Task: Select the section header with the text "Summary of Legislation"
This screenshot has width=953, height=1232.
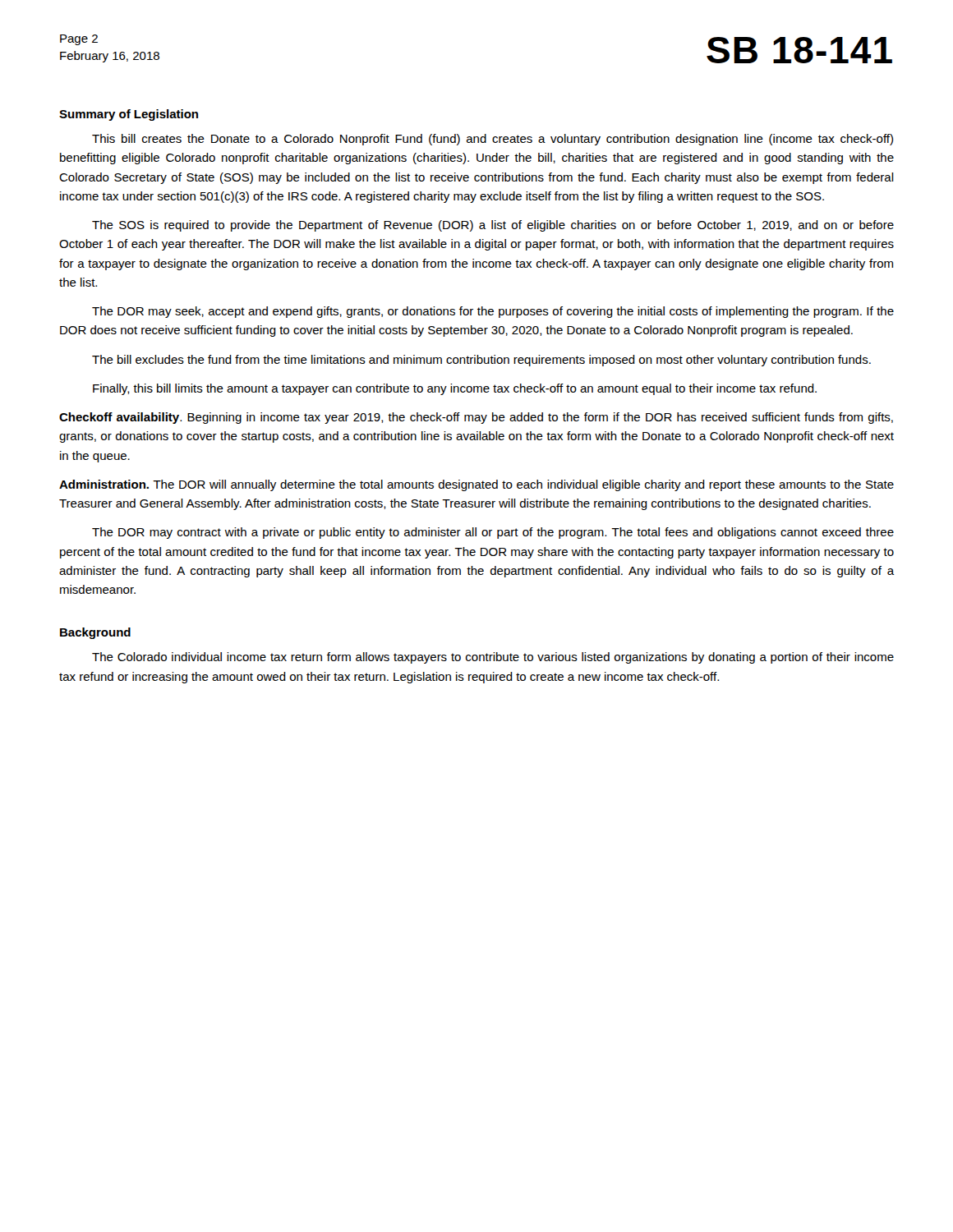Action: (x=129, y=114)
